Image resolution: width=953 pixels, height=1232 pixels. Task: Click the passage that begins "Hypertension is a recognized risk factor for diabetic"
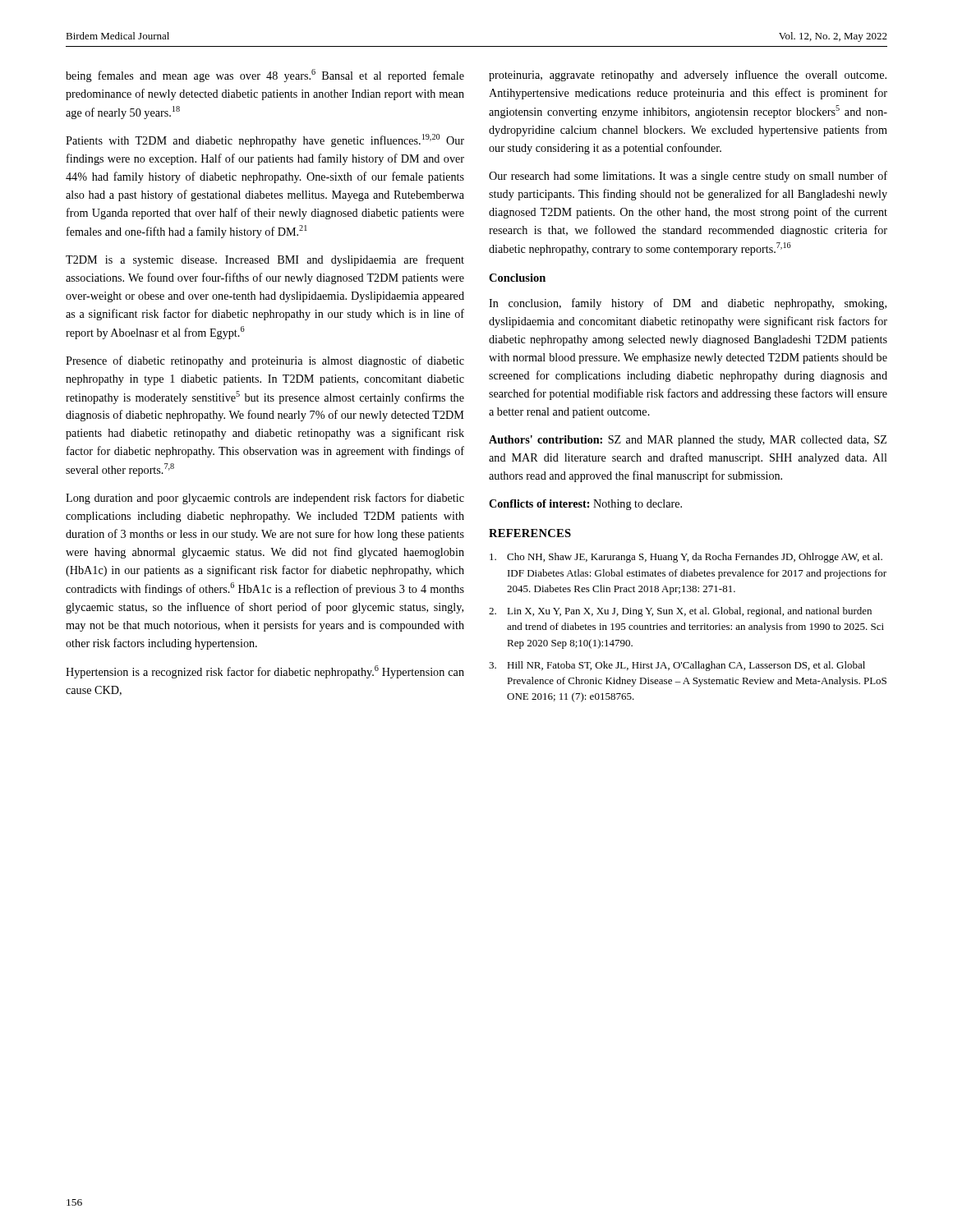[x=265, y=680]
